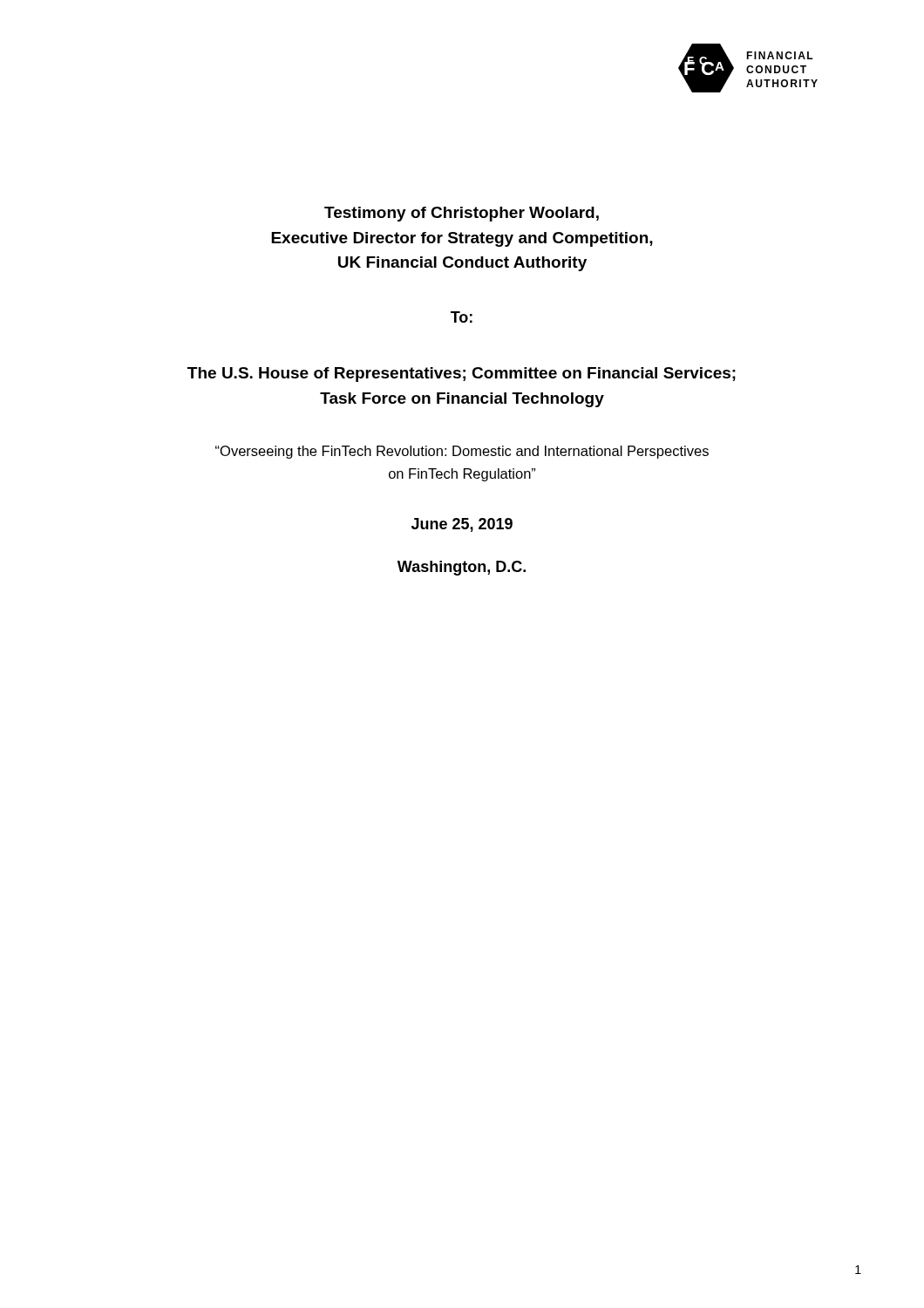Click on the text that says "Washington, D.C."
Screen dimensions: 1308x924
(x=462, y=566)
